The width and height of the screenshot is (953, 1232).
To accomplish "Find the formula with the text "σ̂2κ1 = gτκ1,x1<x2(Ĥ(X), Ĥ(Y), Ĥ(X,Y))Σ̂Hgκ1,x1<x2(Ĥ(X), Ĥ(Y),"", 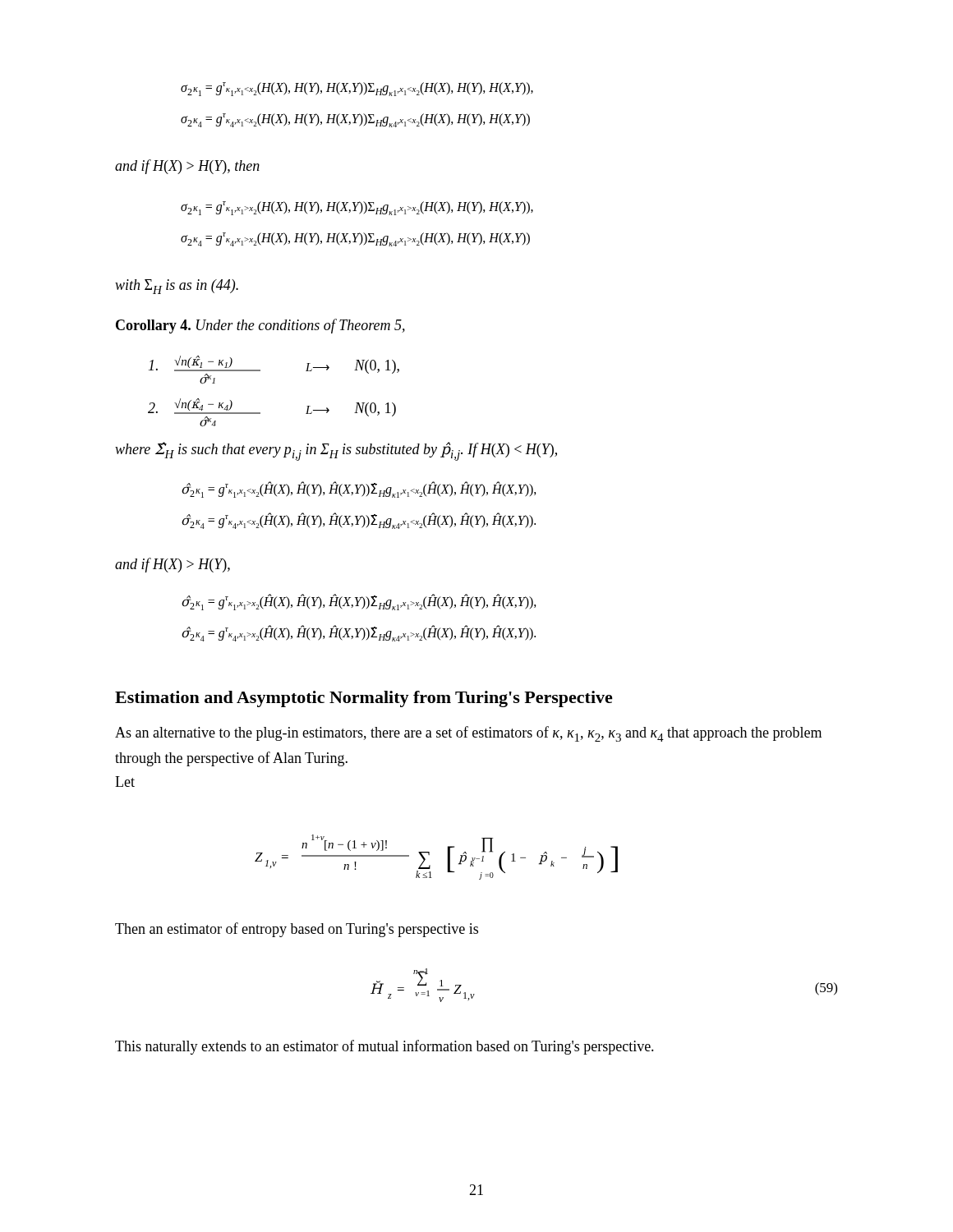I will click(x=501, y=506).
